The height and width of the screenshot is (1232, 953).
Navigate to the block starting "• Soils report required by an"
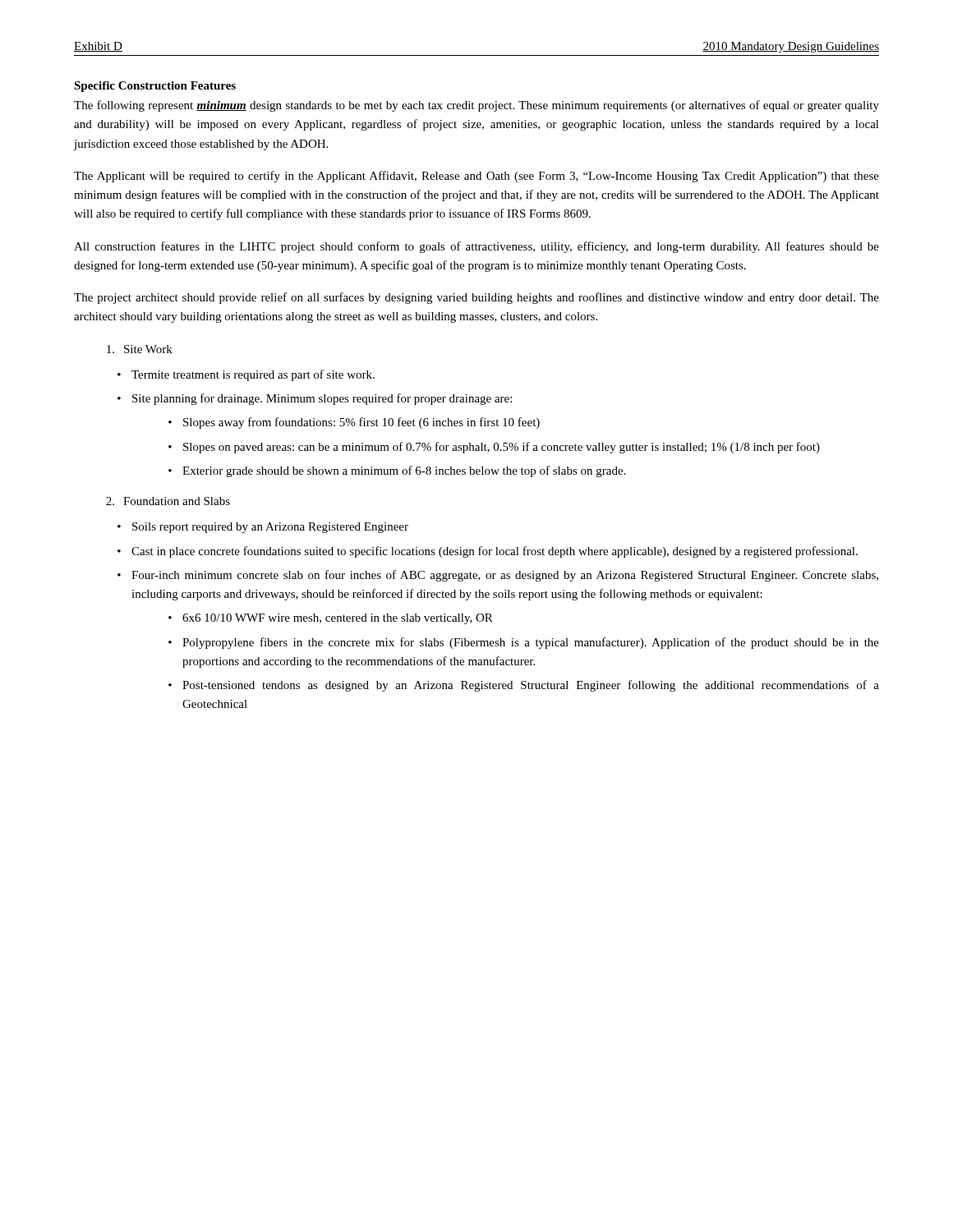click(x=263, y=528)
